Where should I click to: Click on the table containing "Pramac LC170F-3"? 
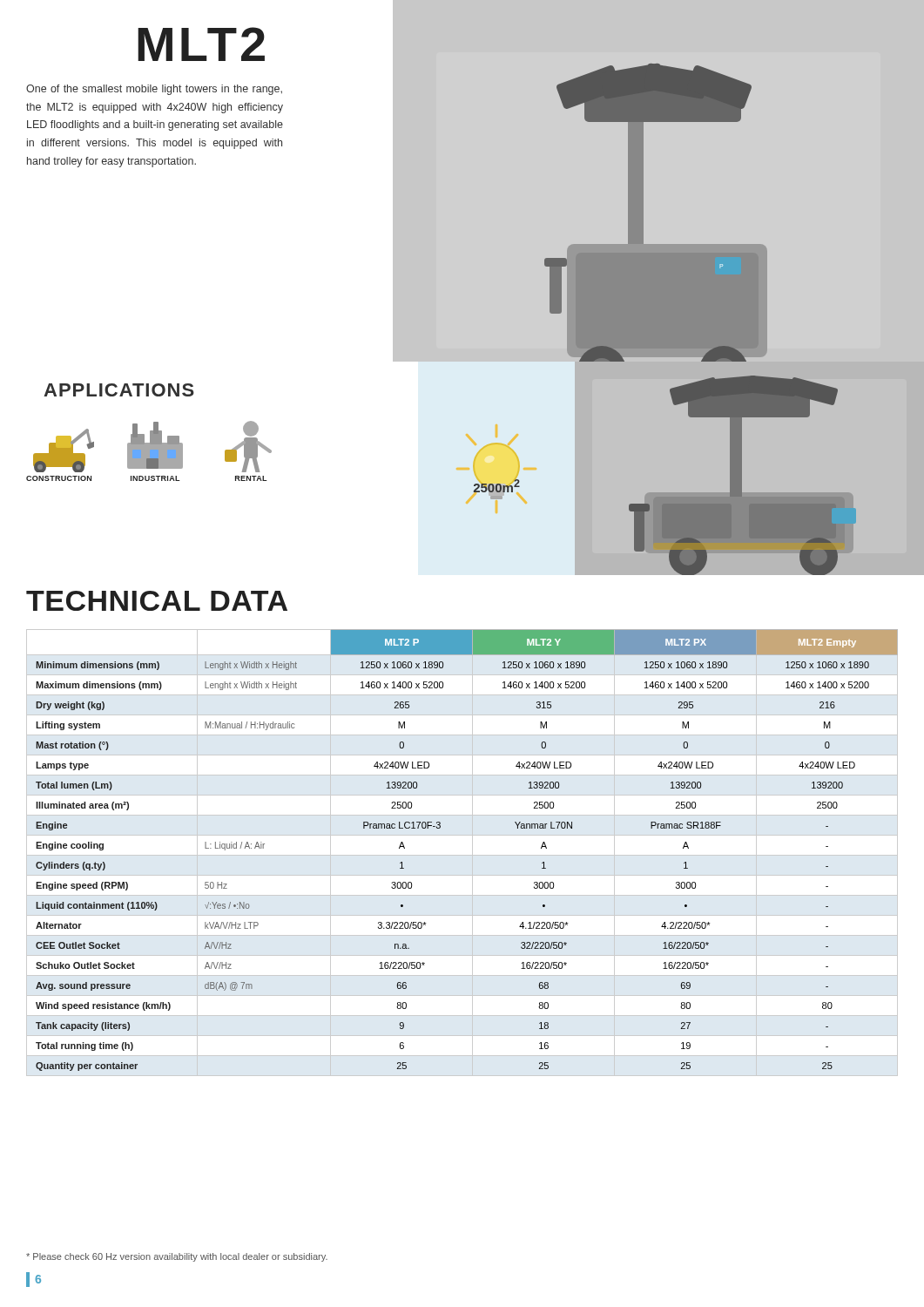pyautogui.click(x=462, y=853)
